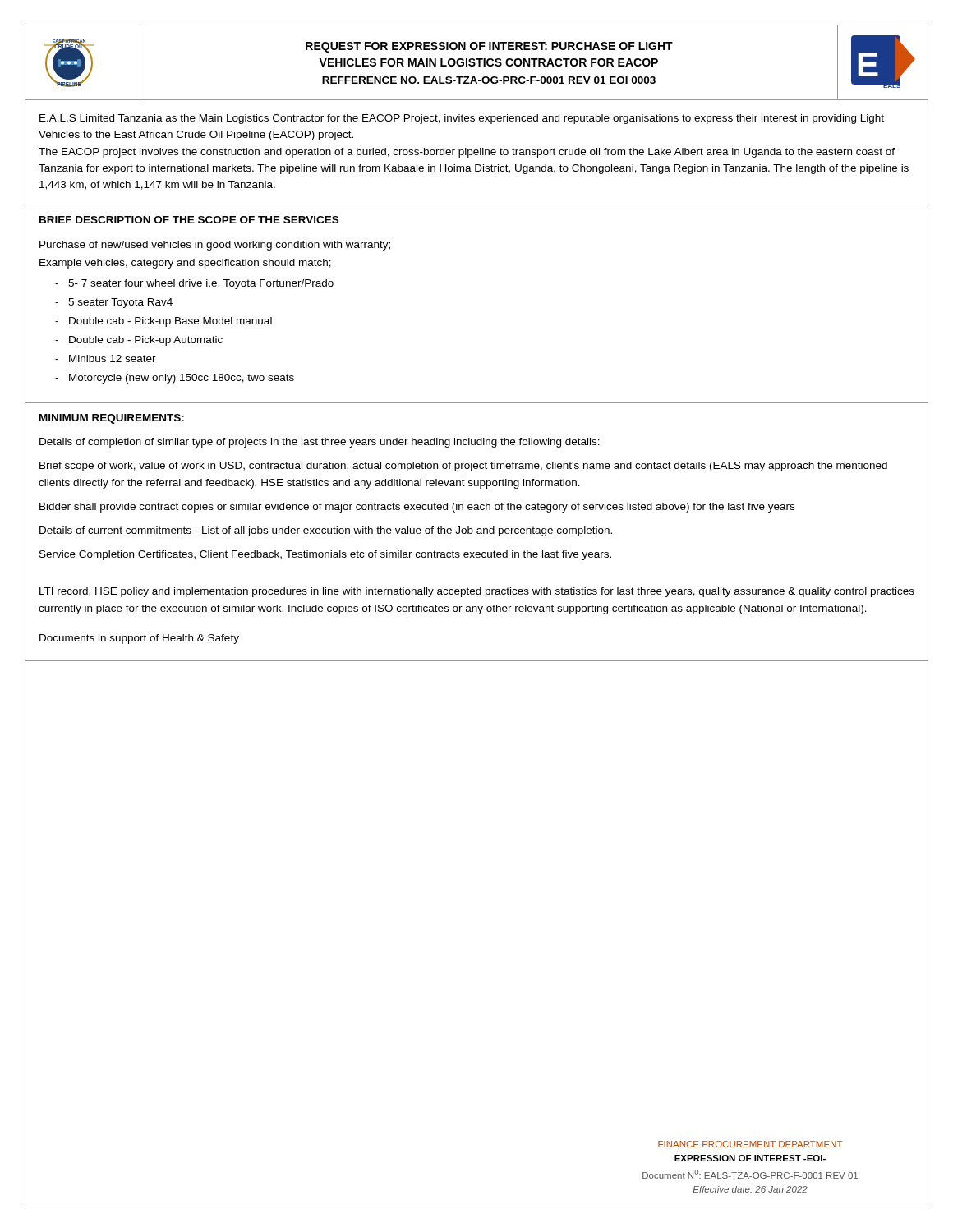Screen dimensions: 1232x953
Task: Navigate to the element starting "Minibus 12 seater"
Action: 112,359
